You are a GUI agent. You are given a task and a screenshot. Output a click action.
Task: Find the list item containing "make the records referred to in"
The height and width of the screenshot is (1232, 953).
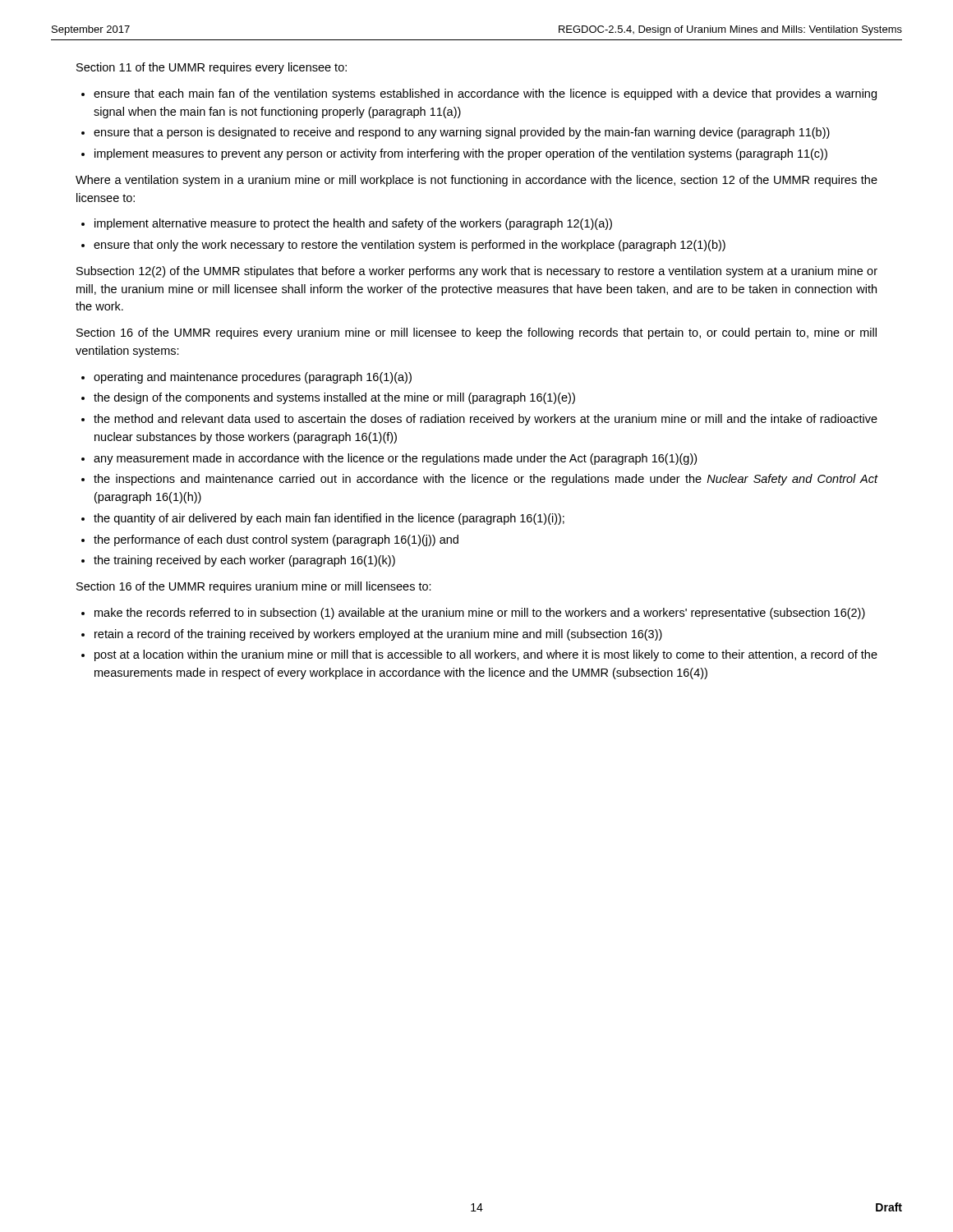(480, 612)
